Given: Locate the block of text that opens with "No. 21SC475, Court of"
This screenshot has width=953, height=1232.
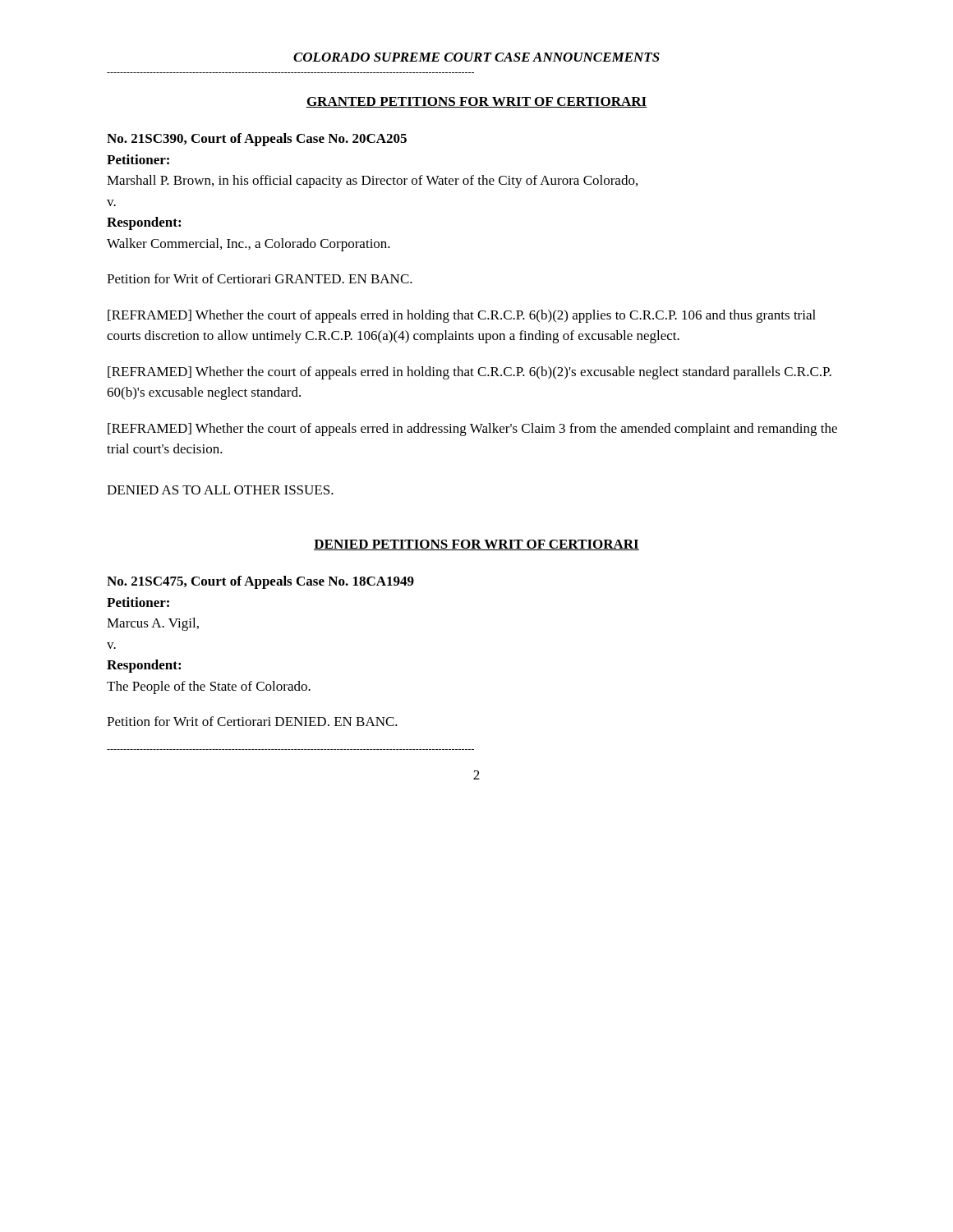Looking at the screenshot, I should [x=260, y=582].
